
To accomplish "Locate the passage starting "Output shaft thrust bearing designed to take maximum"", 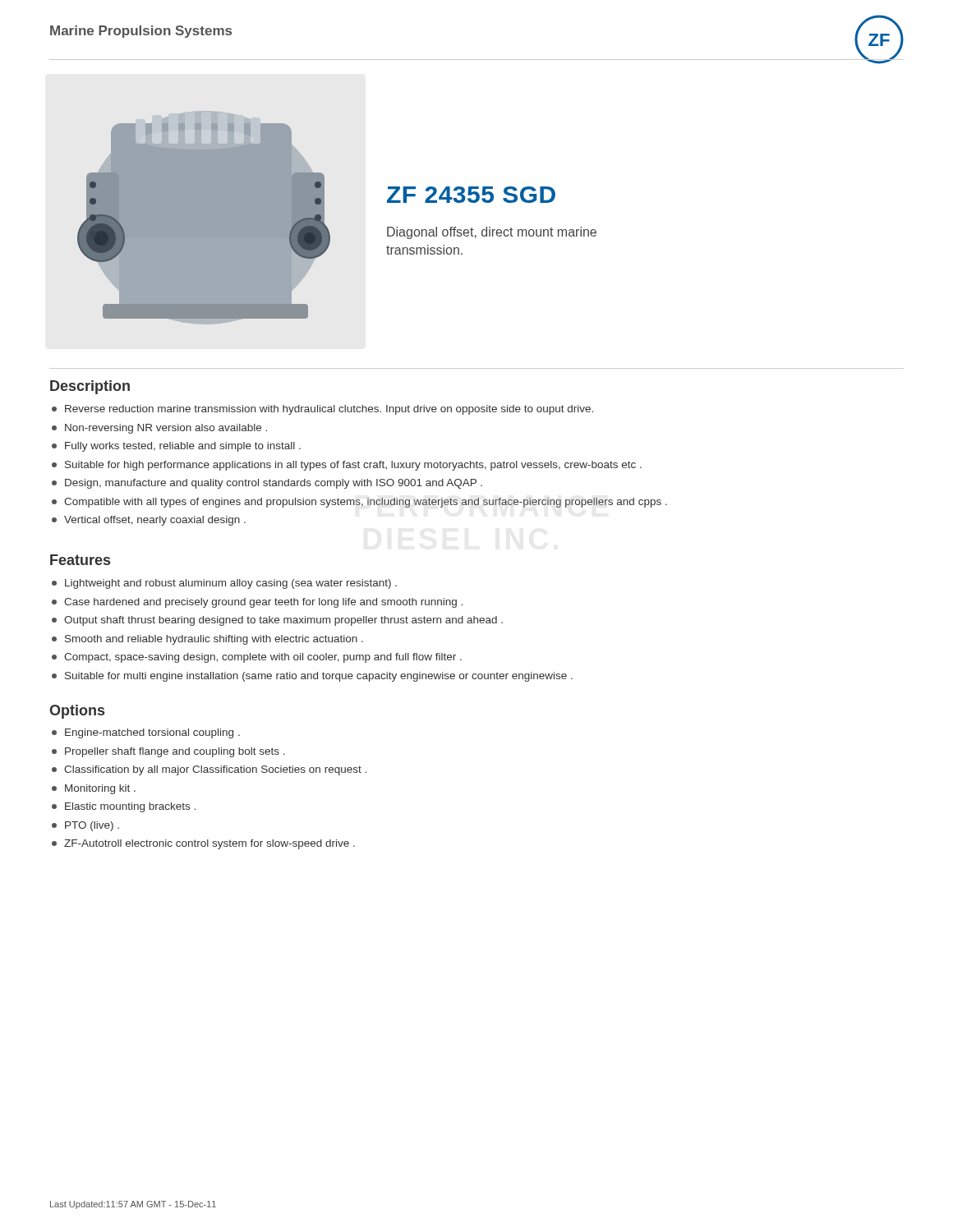I will [284, 620].
